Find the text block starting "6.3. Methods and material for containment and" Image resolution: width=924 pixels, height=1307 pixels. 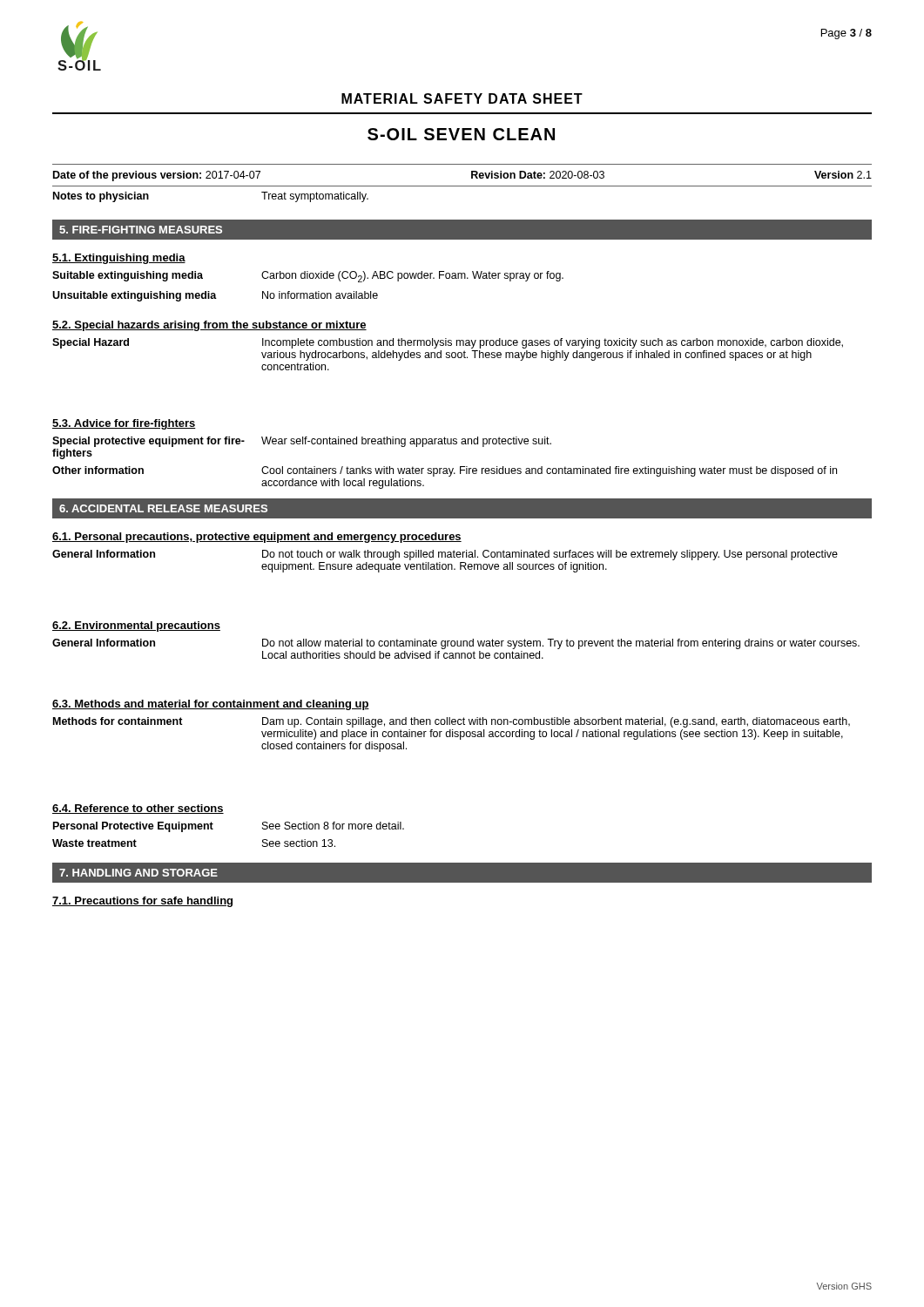click(210, 704)
